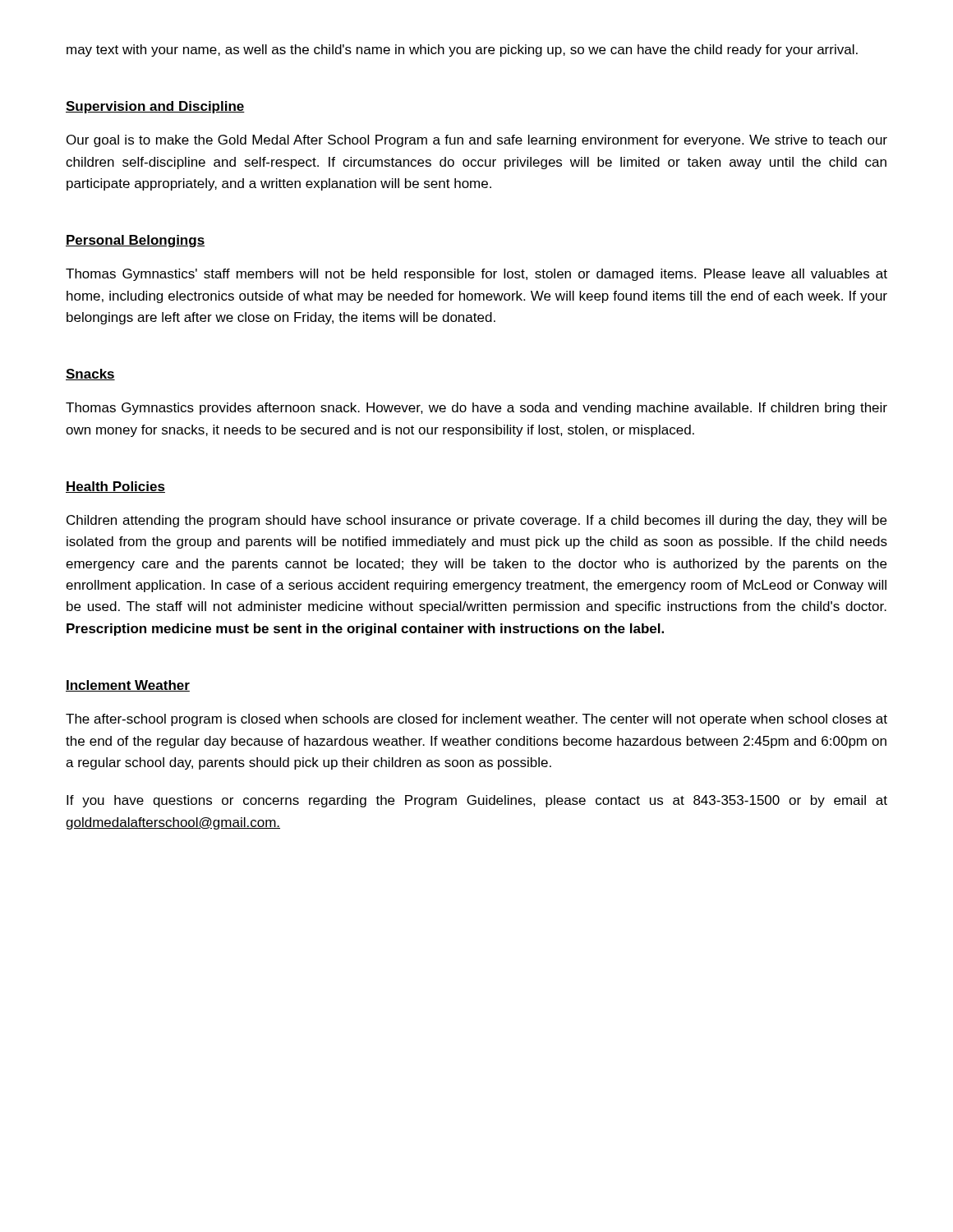953x1232 pixels.
Task: Find the region starting "Our goal is to make the Gold Medal"
Action: 476,162
